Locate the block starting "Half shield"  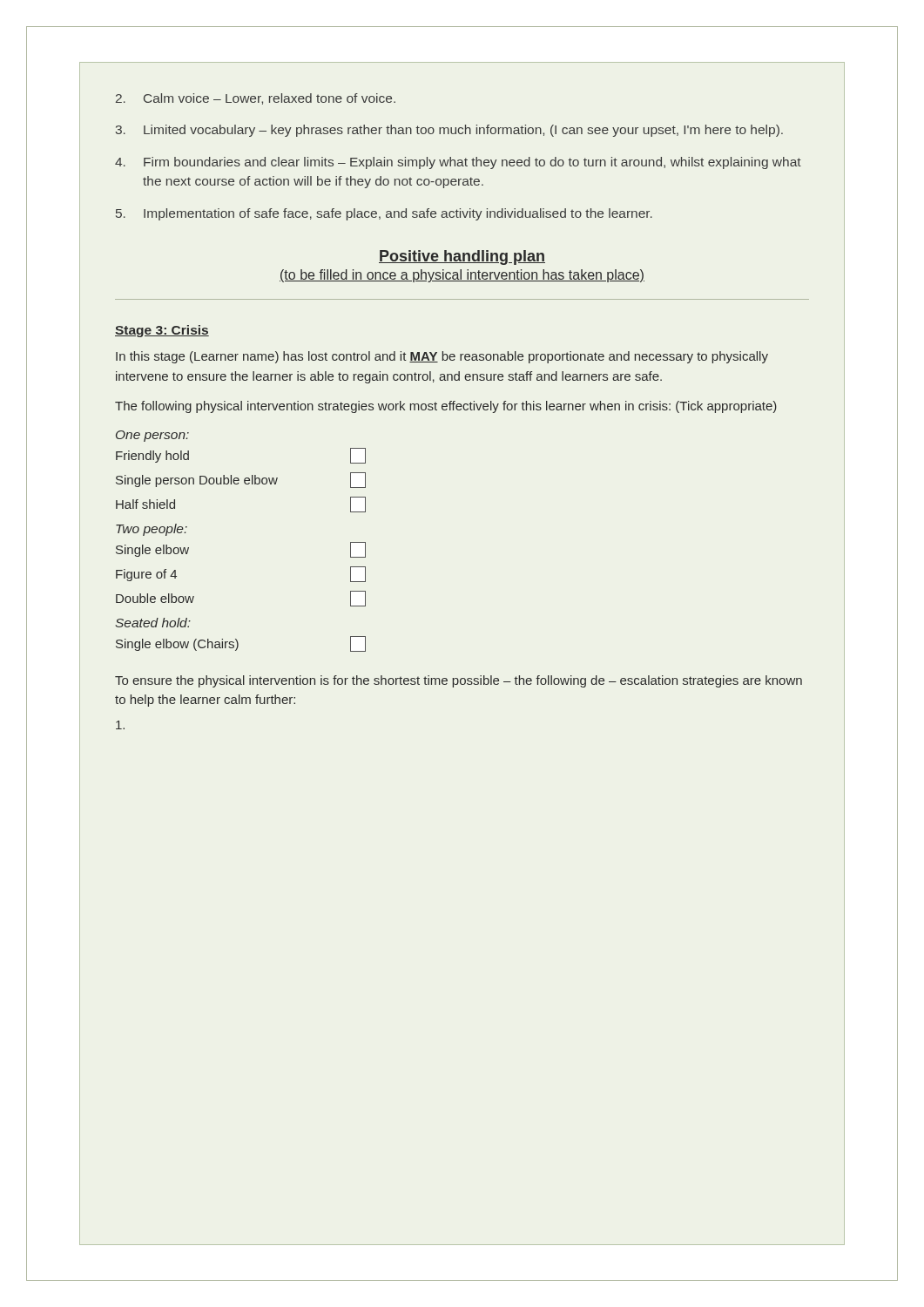[145, 505]
